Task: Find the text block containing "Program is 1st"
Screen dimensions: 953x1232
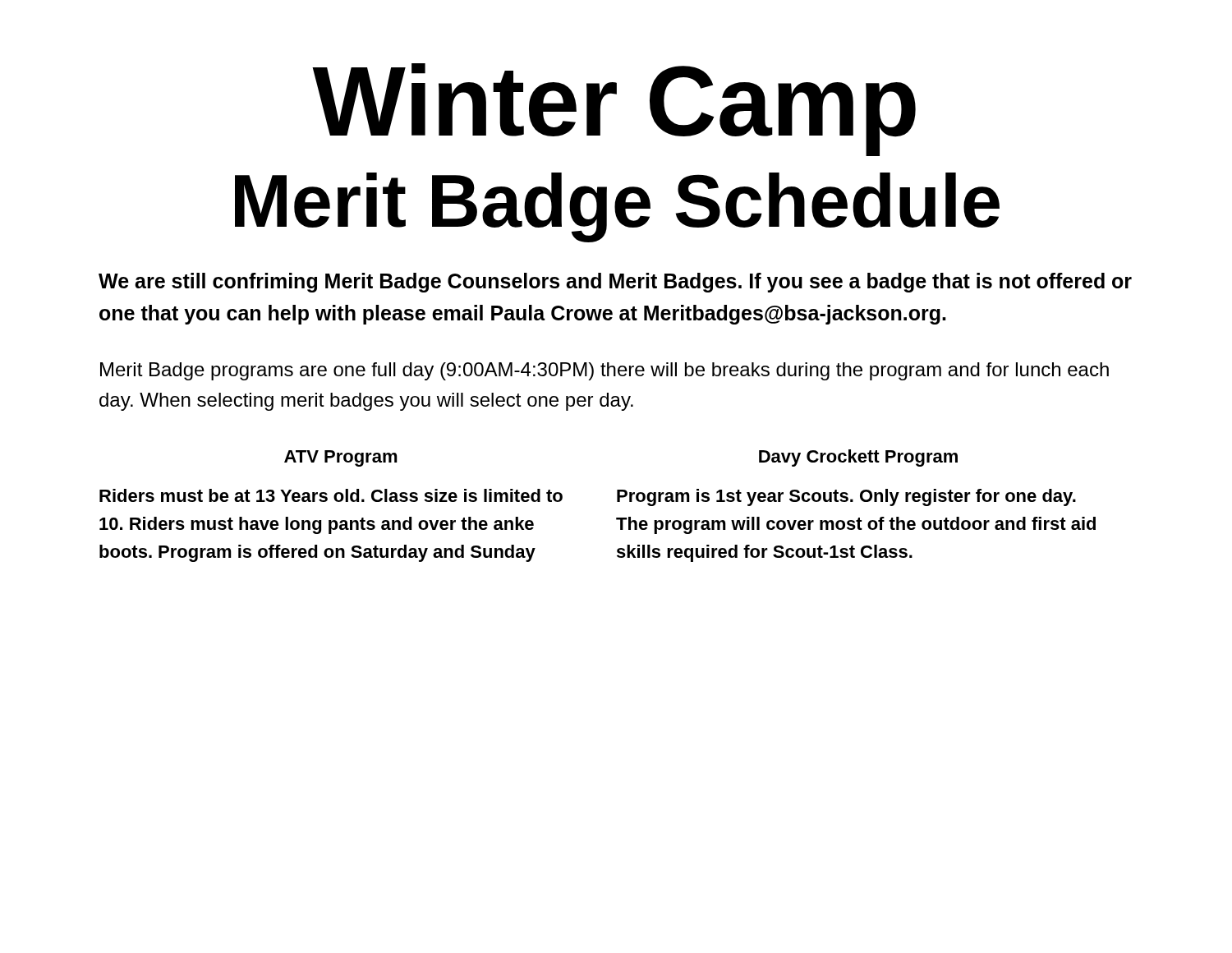Action: 856,524
